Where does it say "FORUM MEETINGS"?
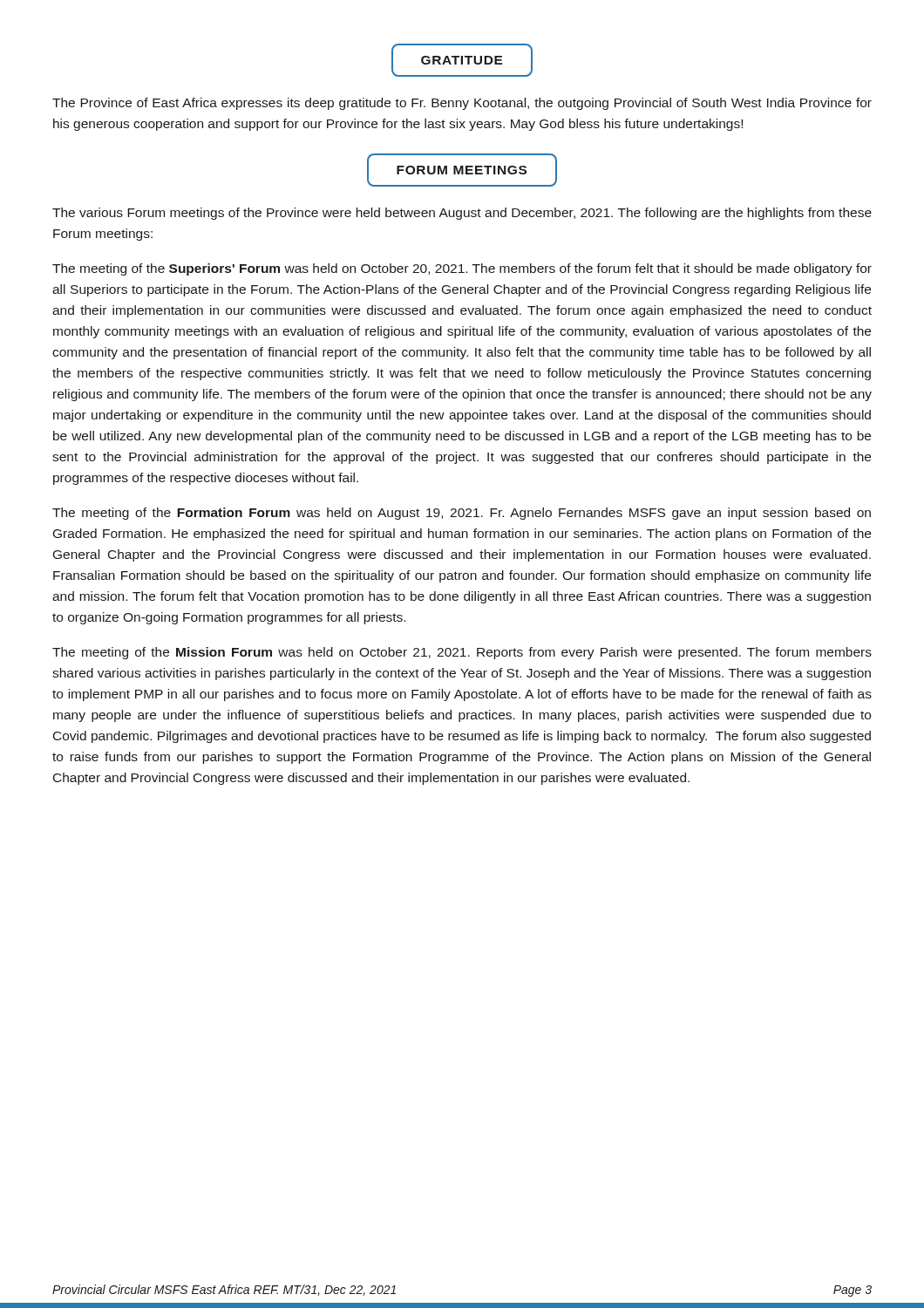This screenshot has height=1308, width=924. (x=462, y=170)
